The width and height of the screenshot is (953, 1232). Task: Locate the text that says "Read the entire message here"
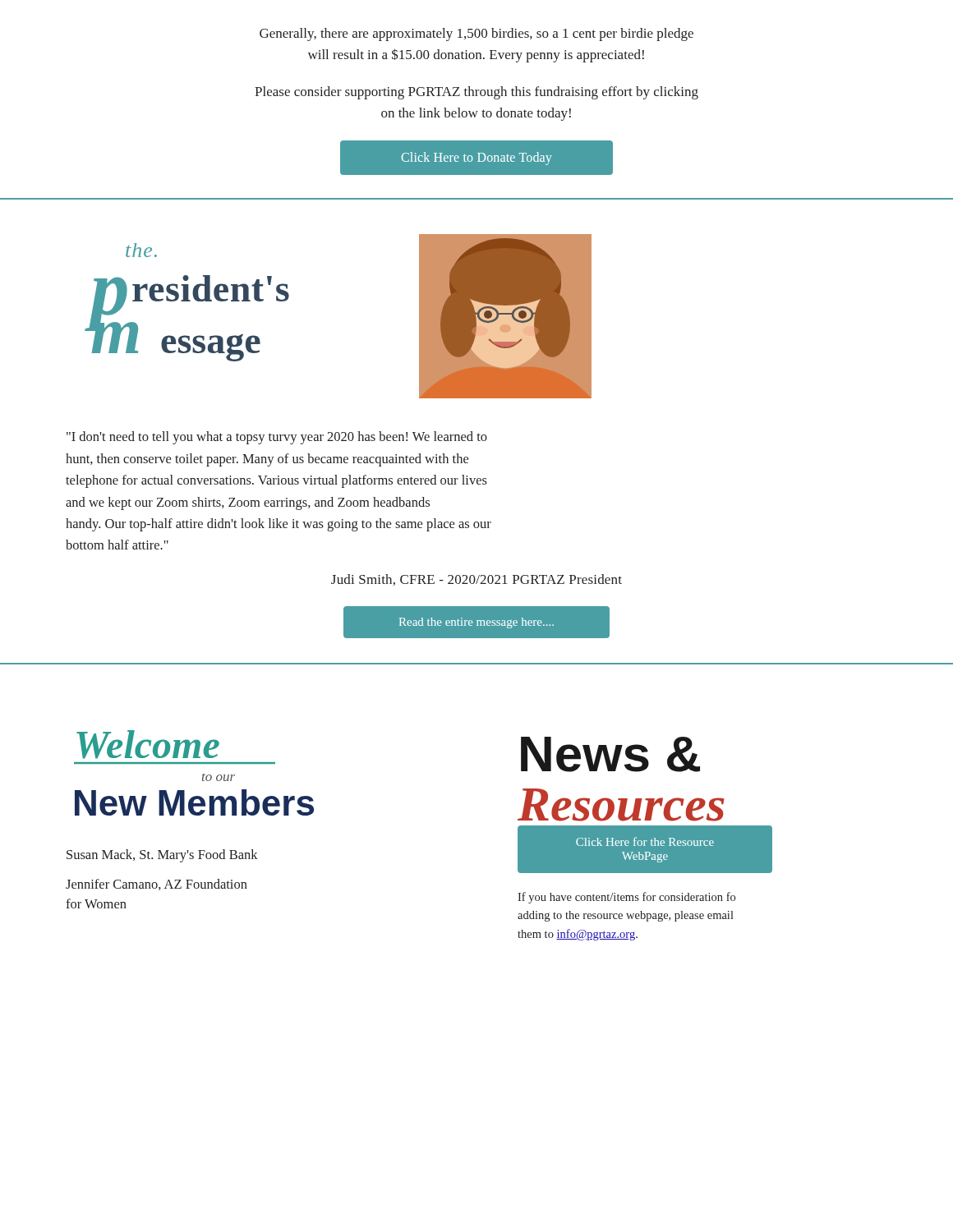[476, 622]
